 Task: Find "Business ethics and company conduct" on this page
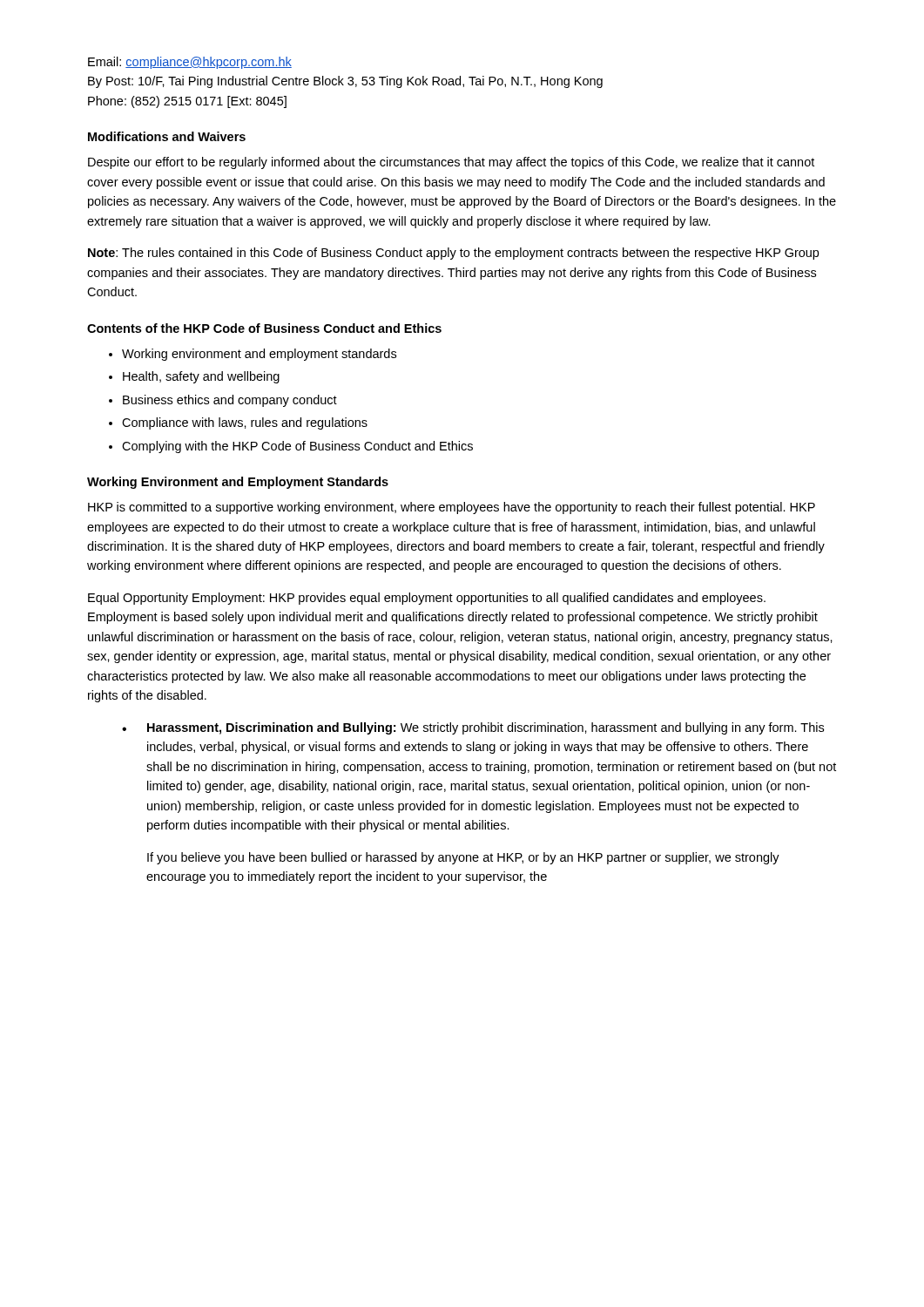coord(229,400)
